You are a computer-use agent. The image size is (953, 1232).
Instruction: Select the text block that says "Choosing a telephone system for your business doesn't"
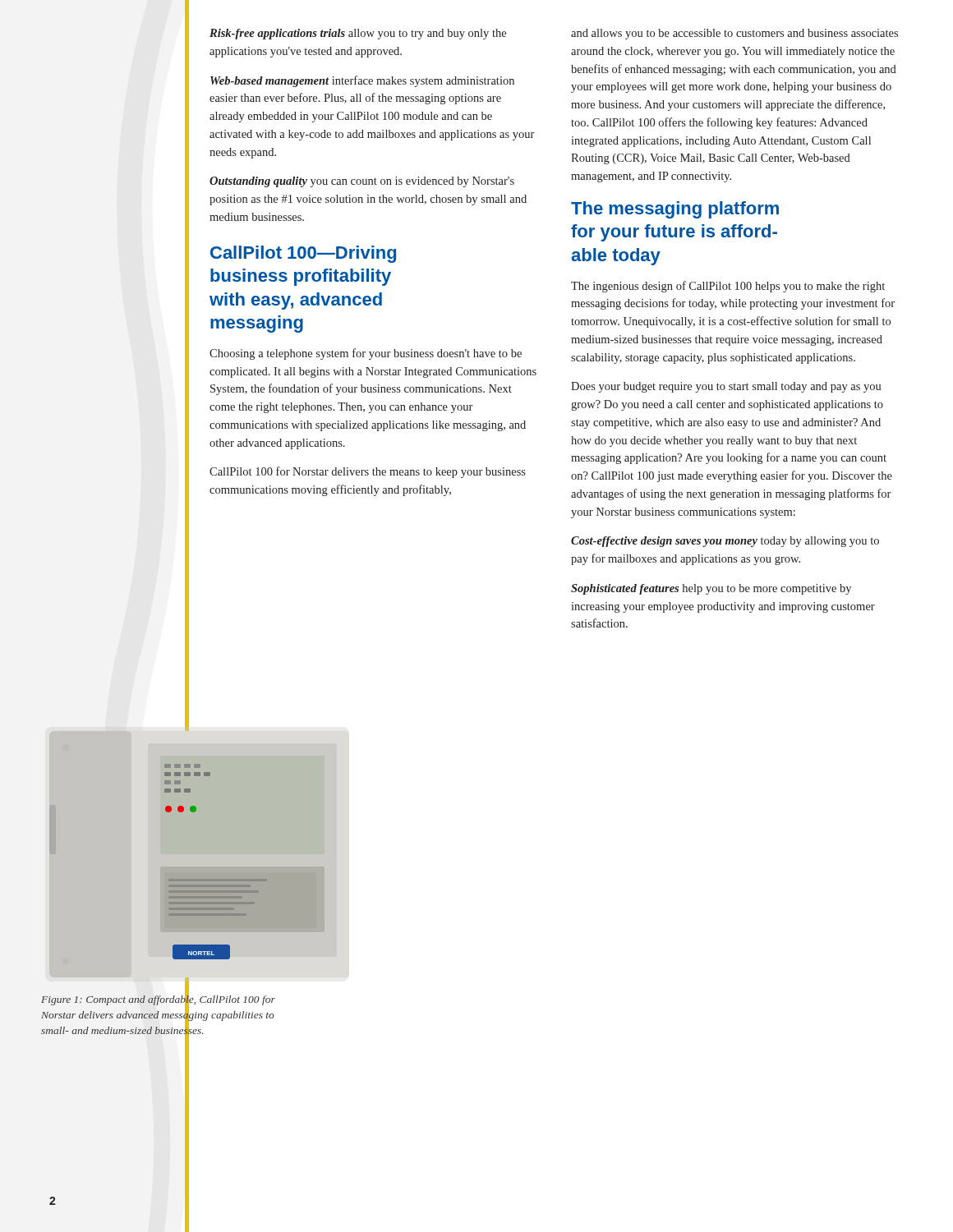tap(374, 398)
